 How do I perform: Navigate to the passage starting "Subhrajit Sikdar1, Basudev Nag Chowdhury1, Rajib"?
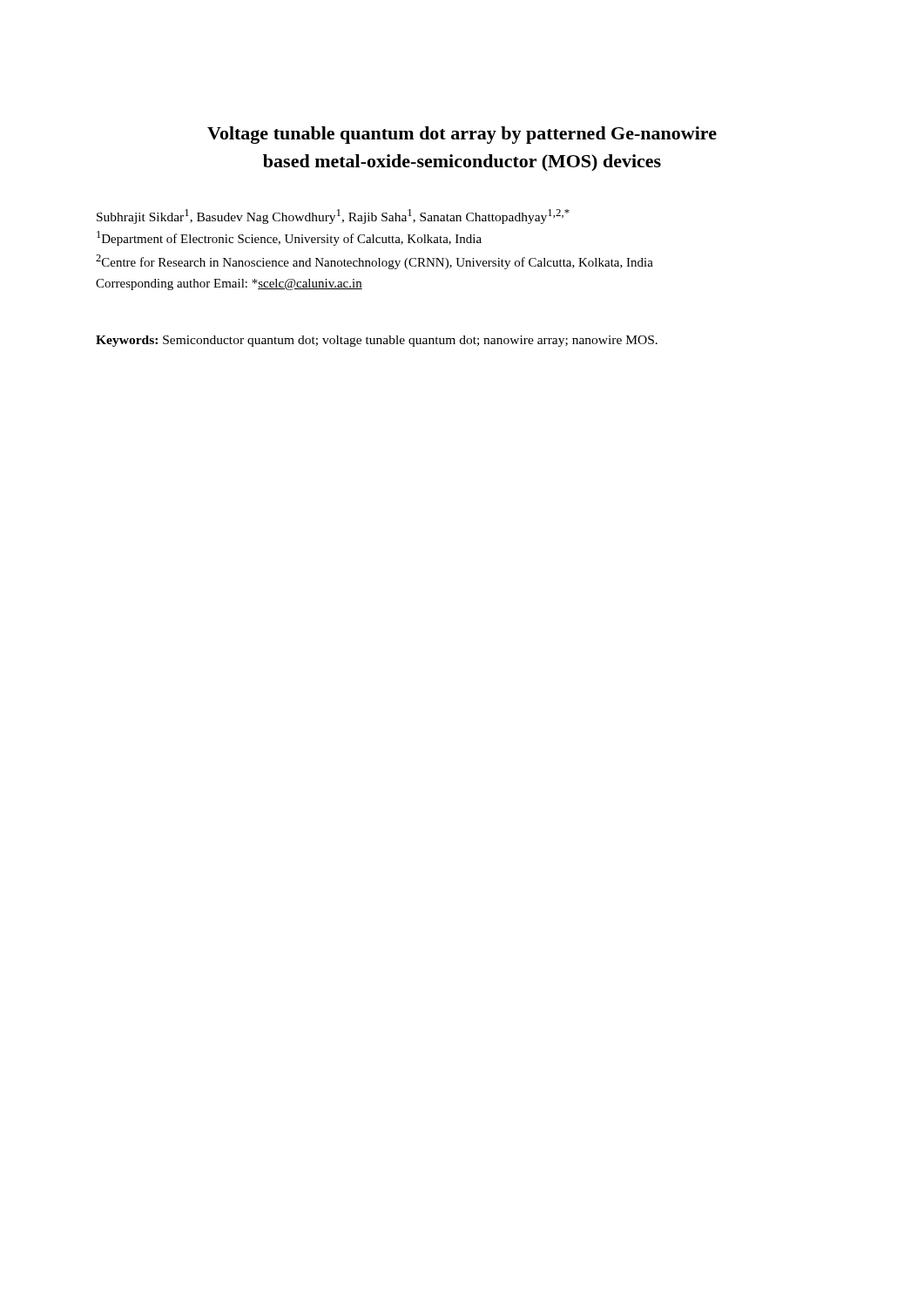click(x=333, y=215)
